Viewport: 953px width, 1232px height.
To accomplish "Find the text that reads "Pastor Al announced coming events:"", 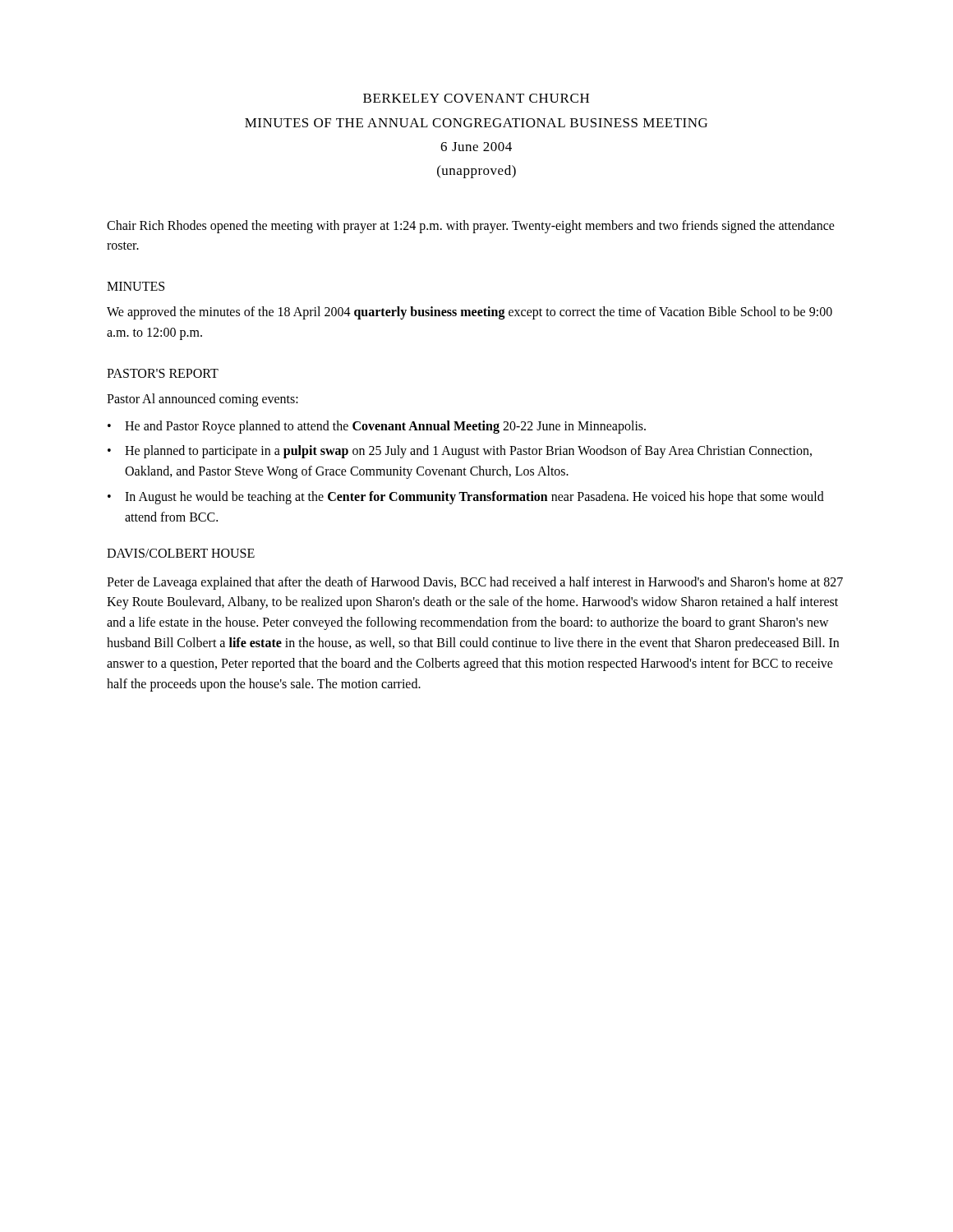I will (203, 399).
